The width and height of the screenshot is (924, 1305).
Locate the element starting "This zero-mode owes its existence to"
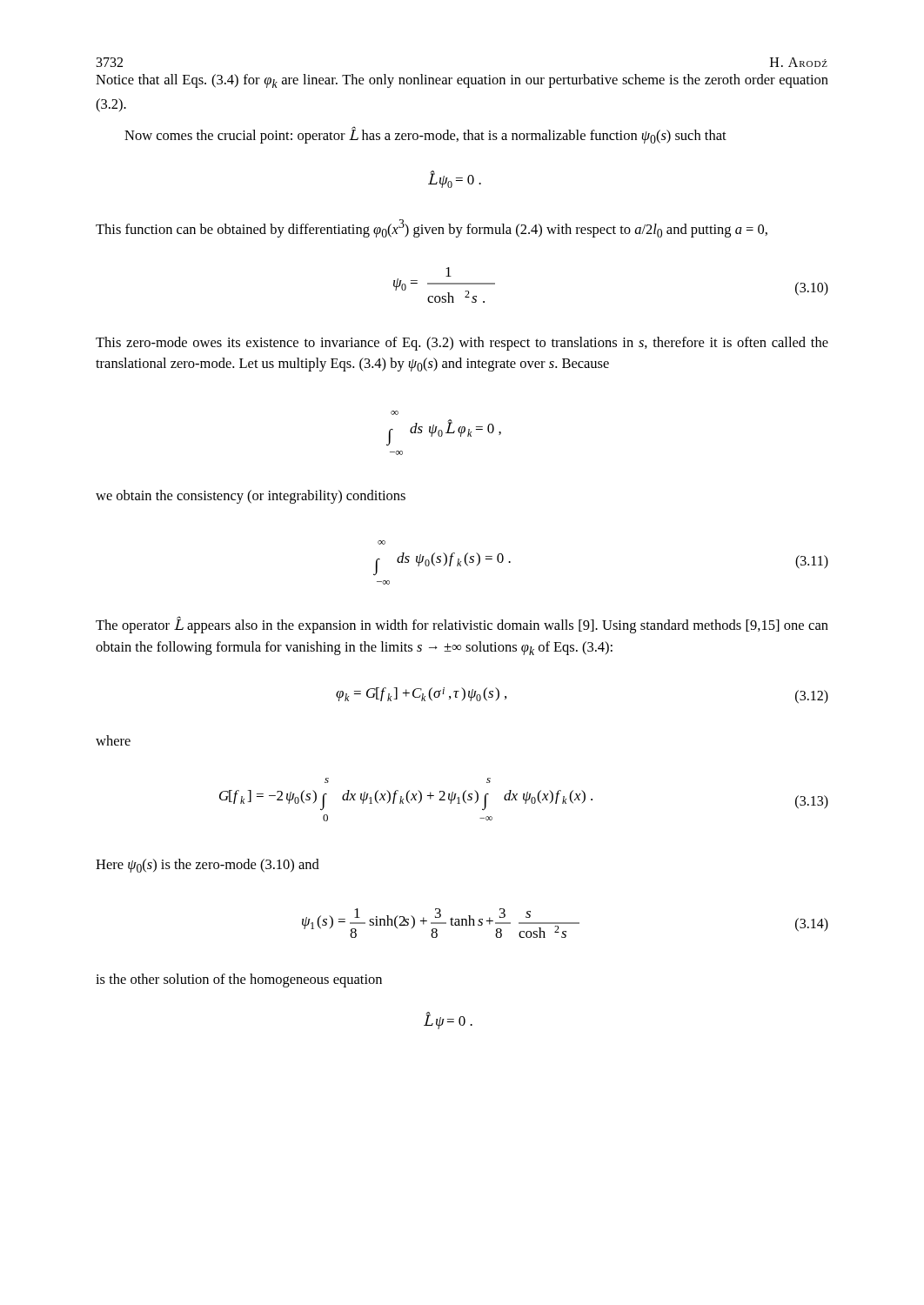462,355
